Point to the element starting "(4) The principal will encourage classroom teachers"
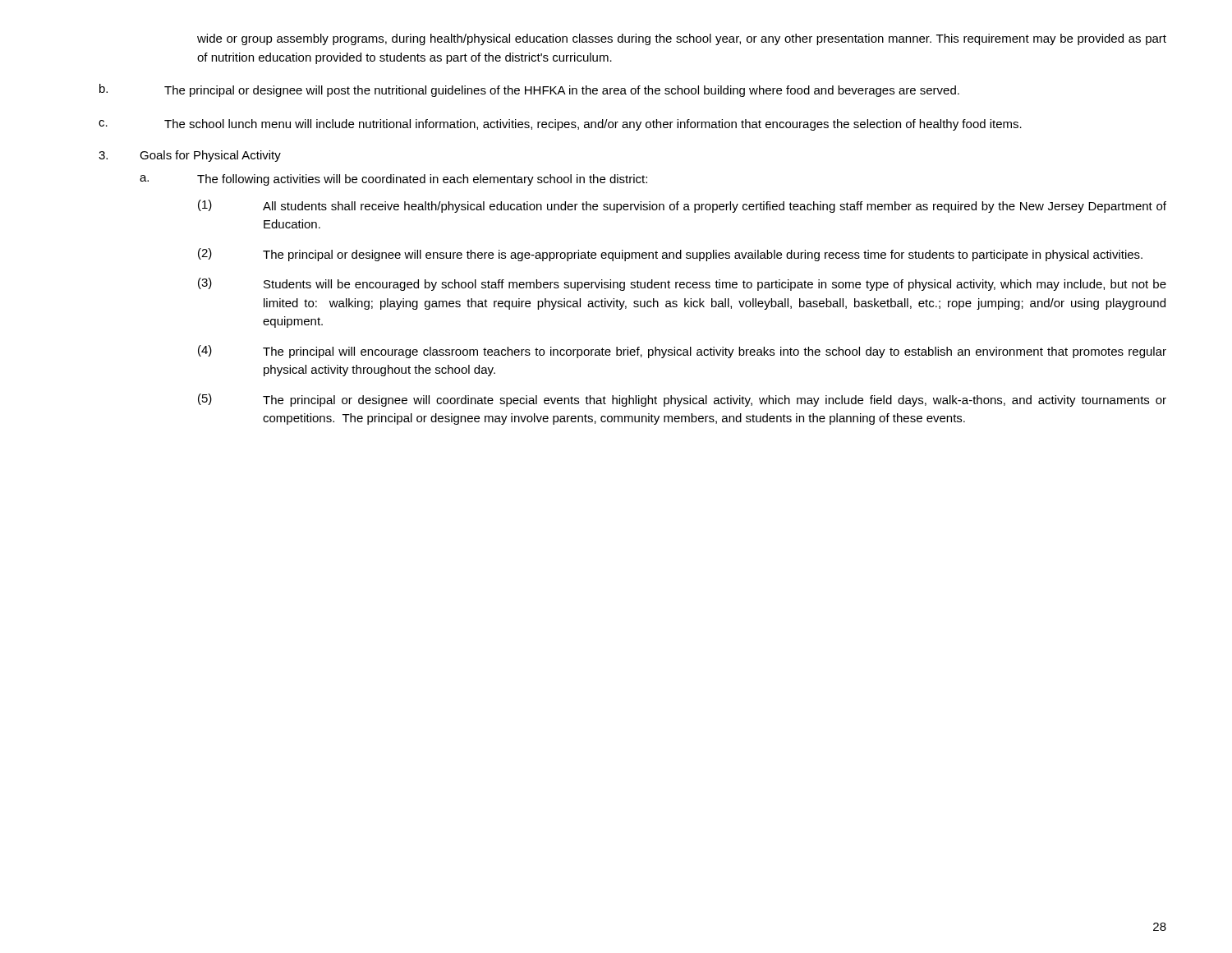The image size is (1232, 953). coord(682,361)
